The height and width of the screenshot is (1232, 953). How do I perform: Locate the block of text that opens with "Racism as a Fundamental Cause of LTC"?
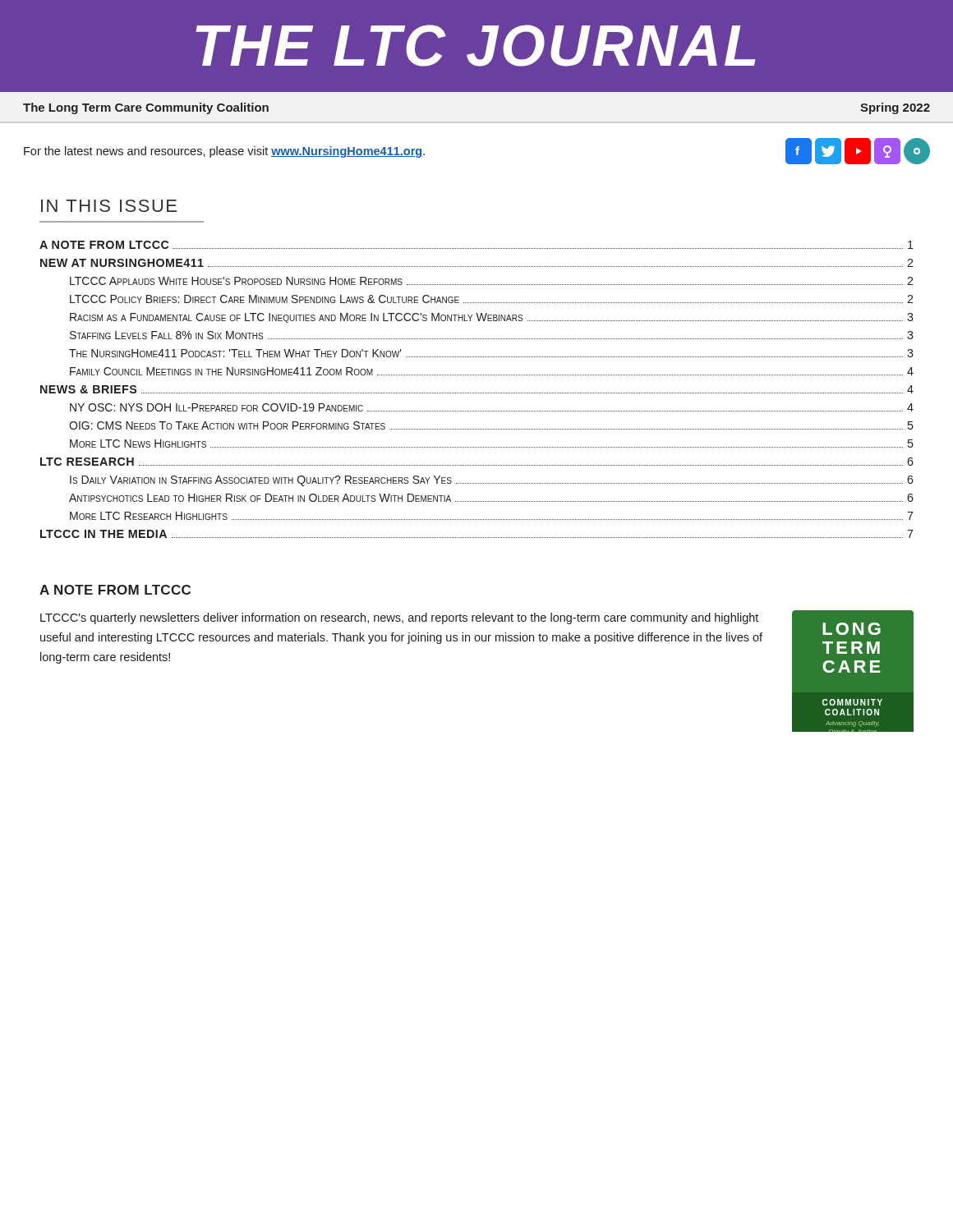[491, 317]
